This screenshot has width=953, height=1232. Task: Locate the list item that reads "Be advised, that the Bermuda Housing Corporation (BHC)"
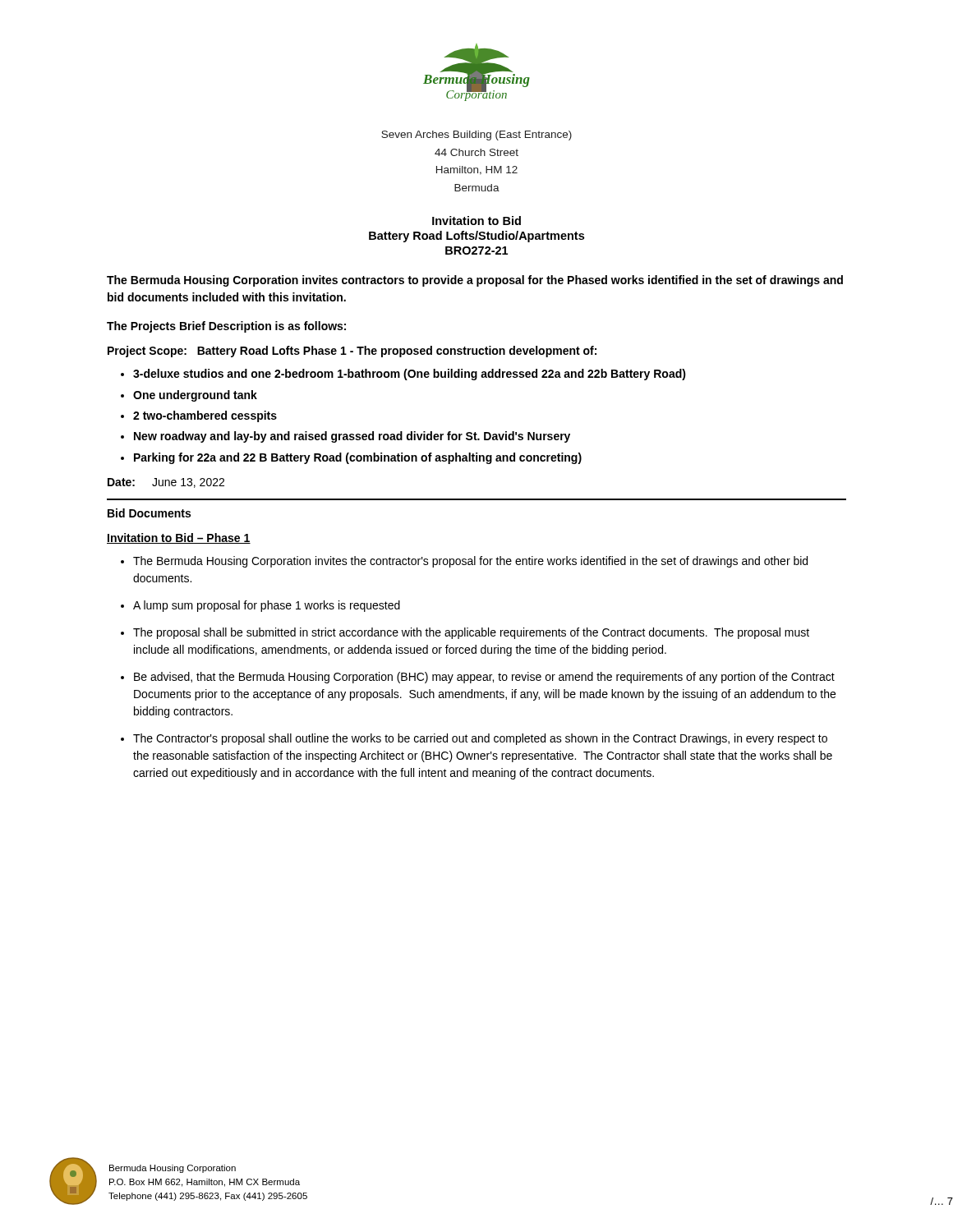tap(485, 694)
